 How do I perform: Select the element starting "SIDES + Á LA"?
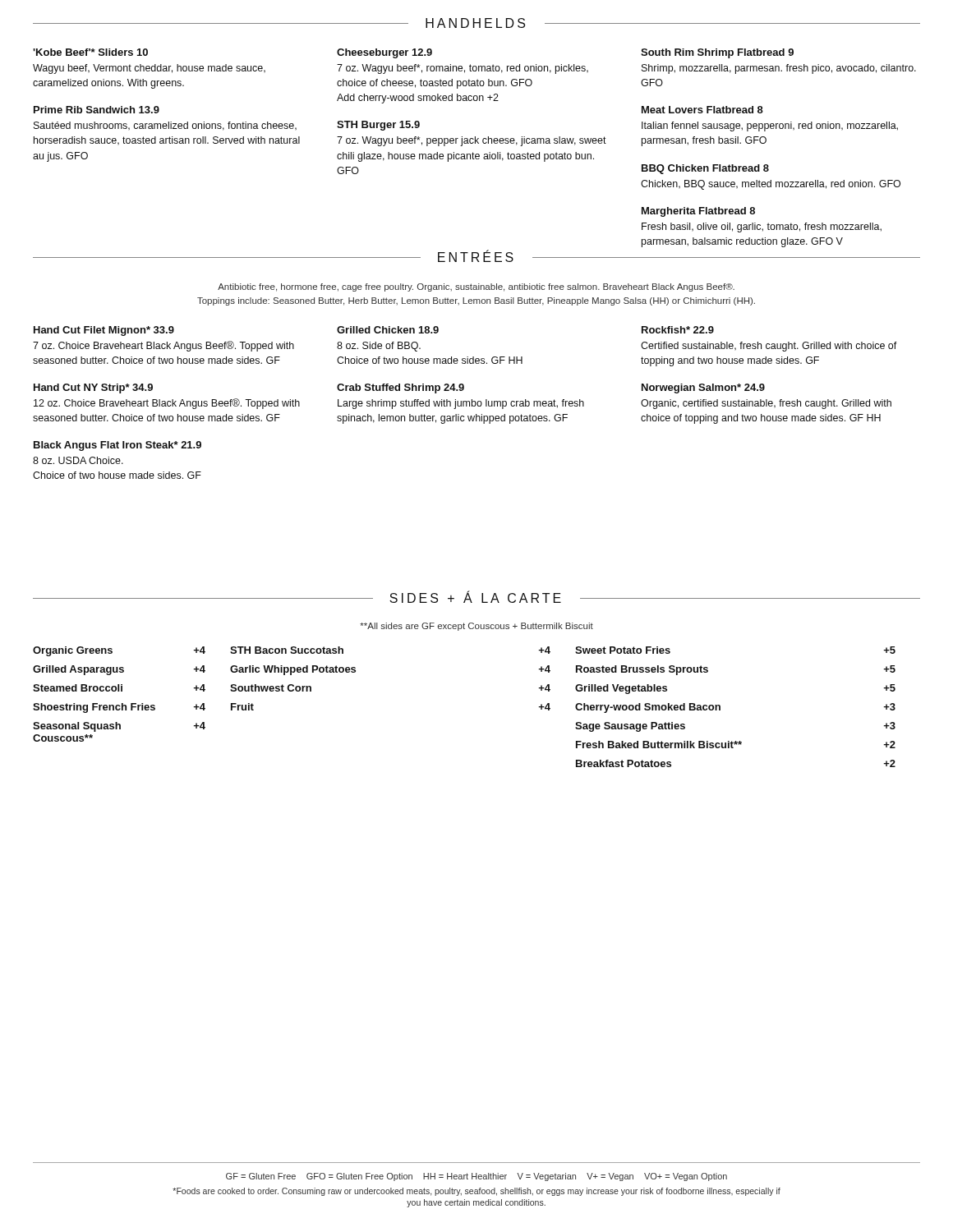pos(476,599)
